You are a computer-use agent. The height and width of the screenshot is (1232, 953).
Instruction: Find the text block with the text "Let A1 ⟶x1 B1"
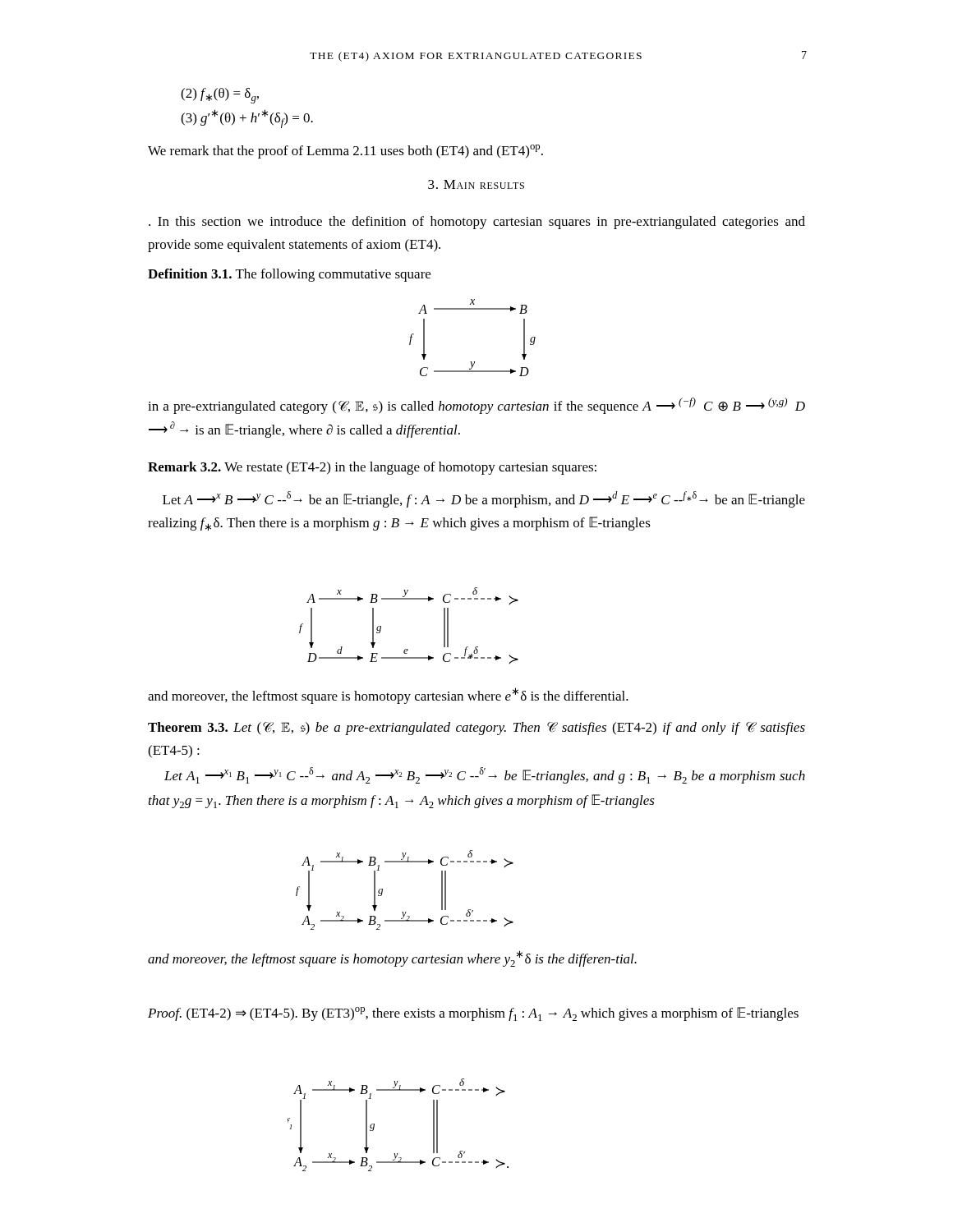coord(476,788)
